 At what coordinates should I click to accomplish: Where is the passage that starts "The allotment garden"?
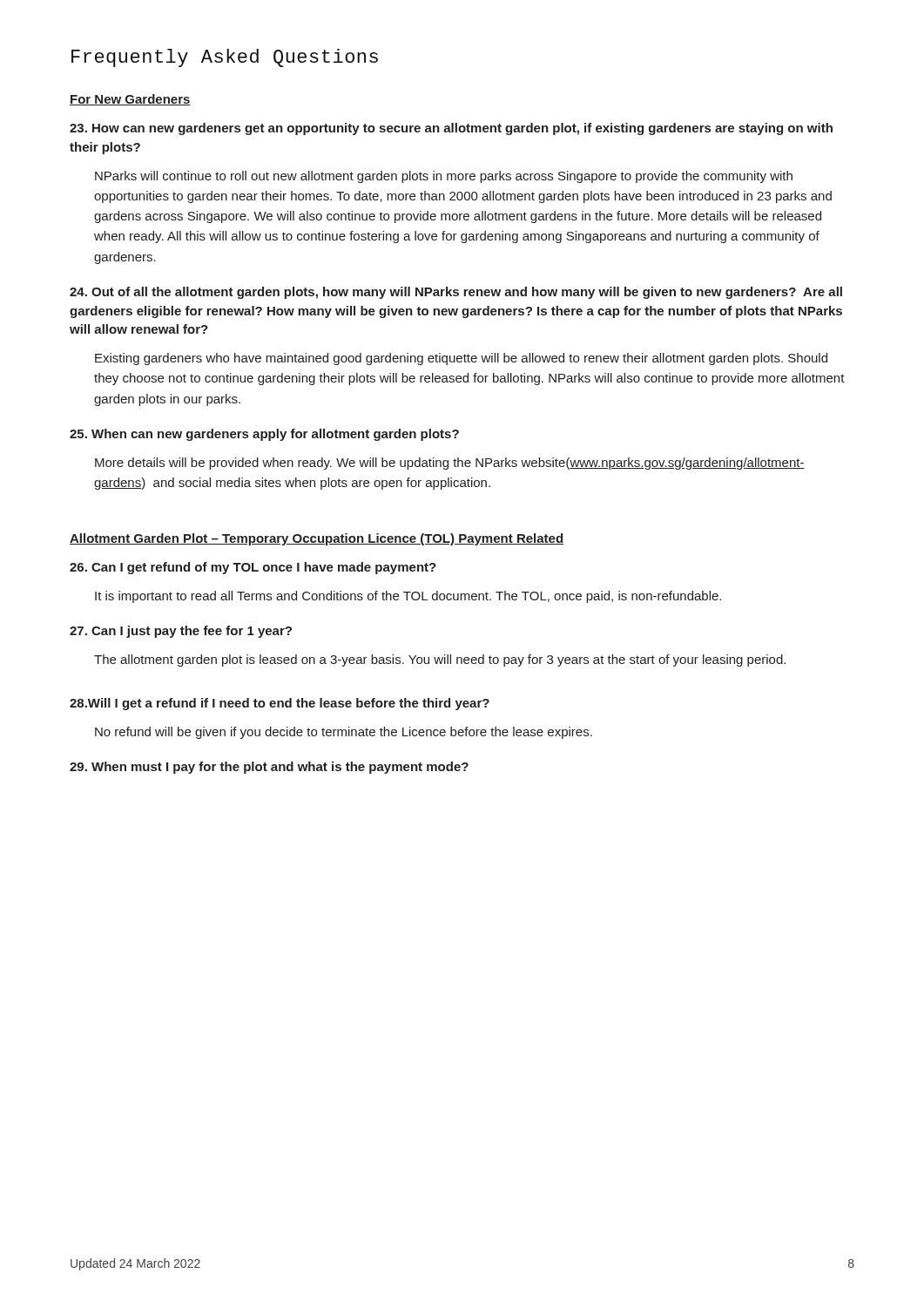click(x=440, y=659)
